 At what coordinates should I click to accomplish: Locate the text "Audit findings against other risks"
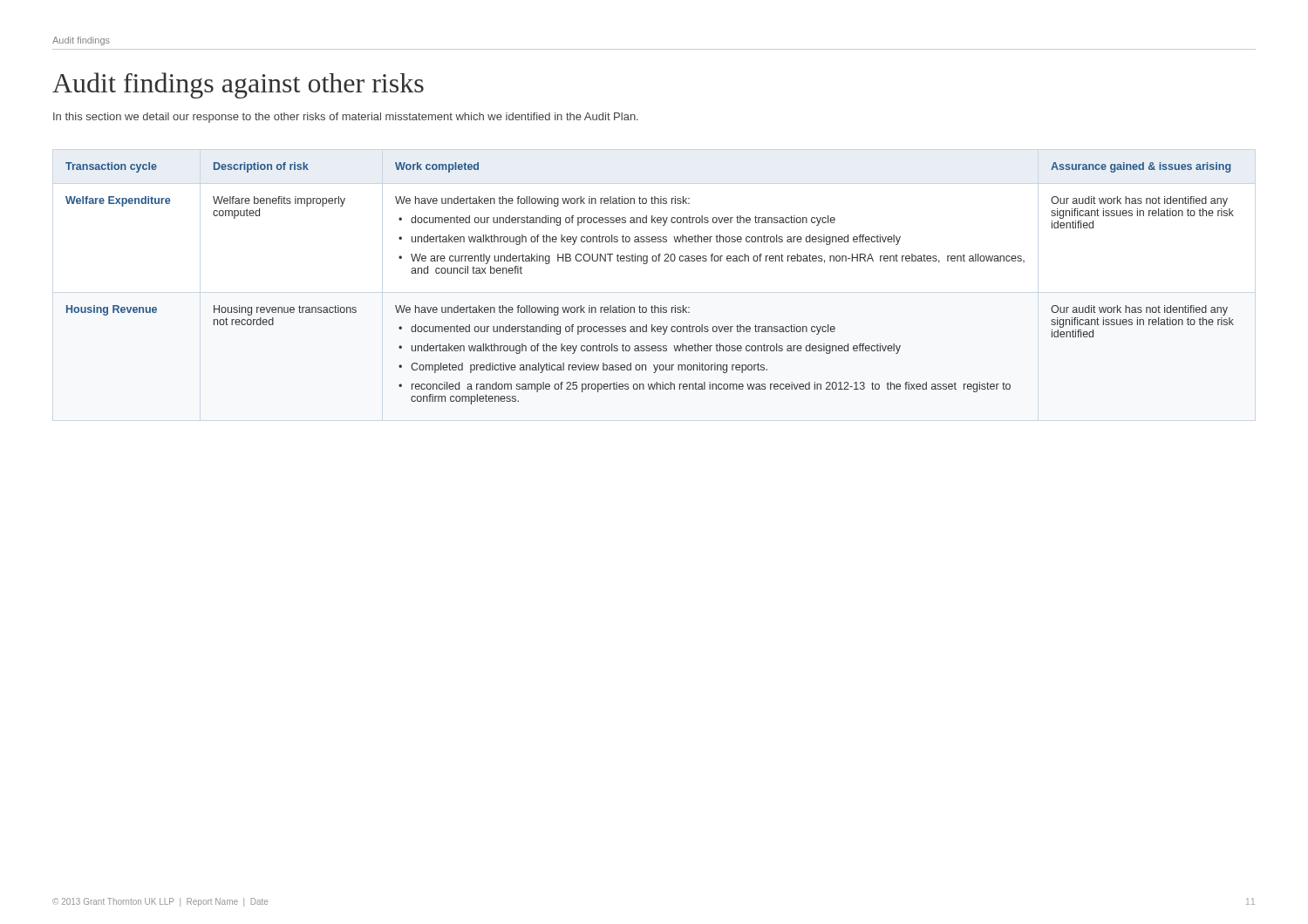coord(238,83)
